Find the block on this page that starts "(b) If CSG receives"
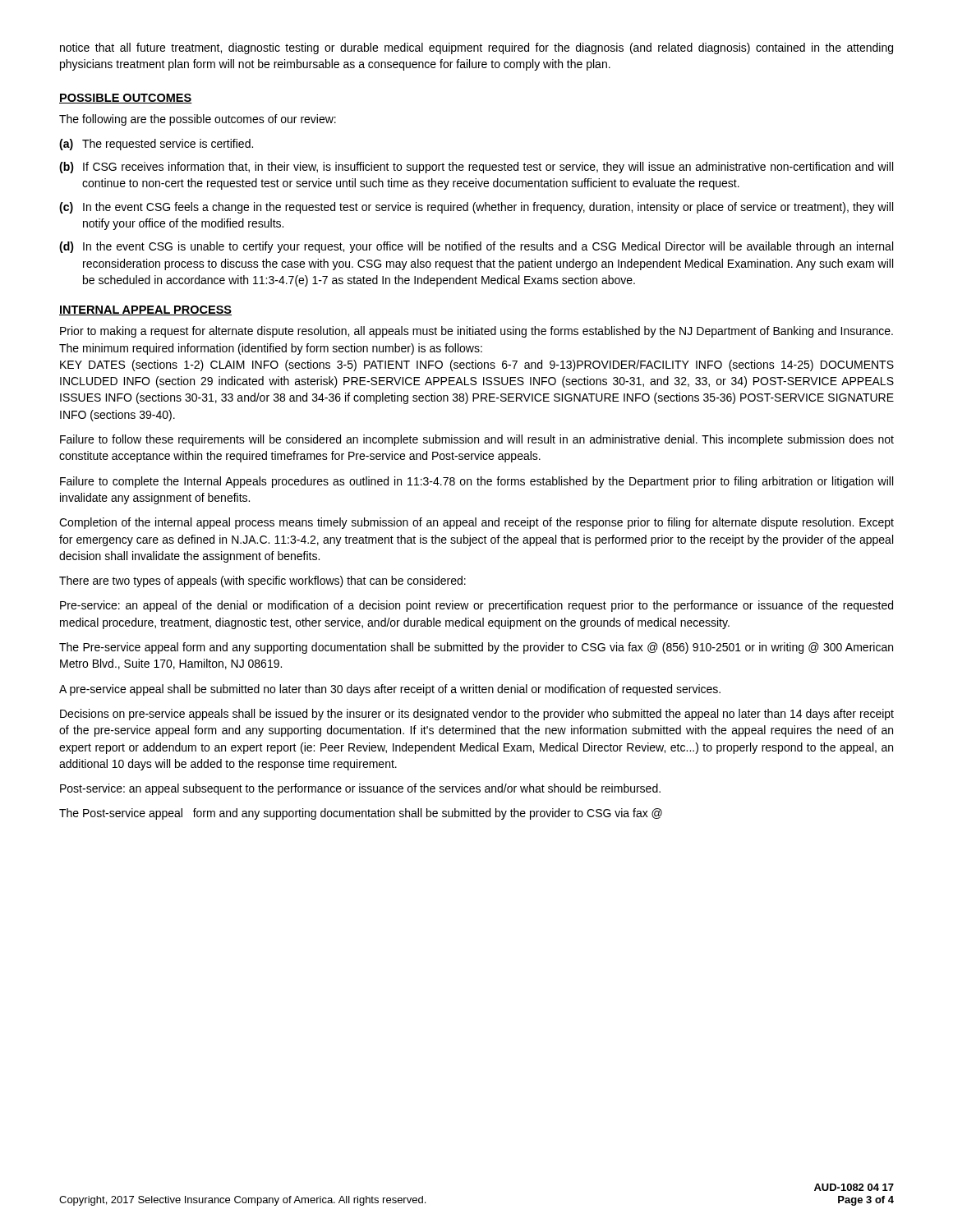Image resolution: width=953 pixels, height=1232 pixels. point(476,175)
